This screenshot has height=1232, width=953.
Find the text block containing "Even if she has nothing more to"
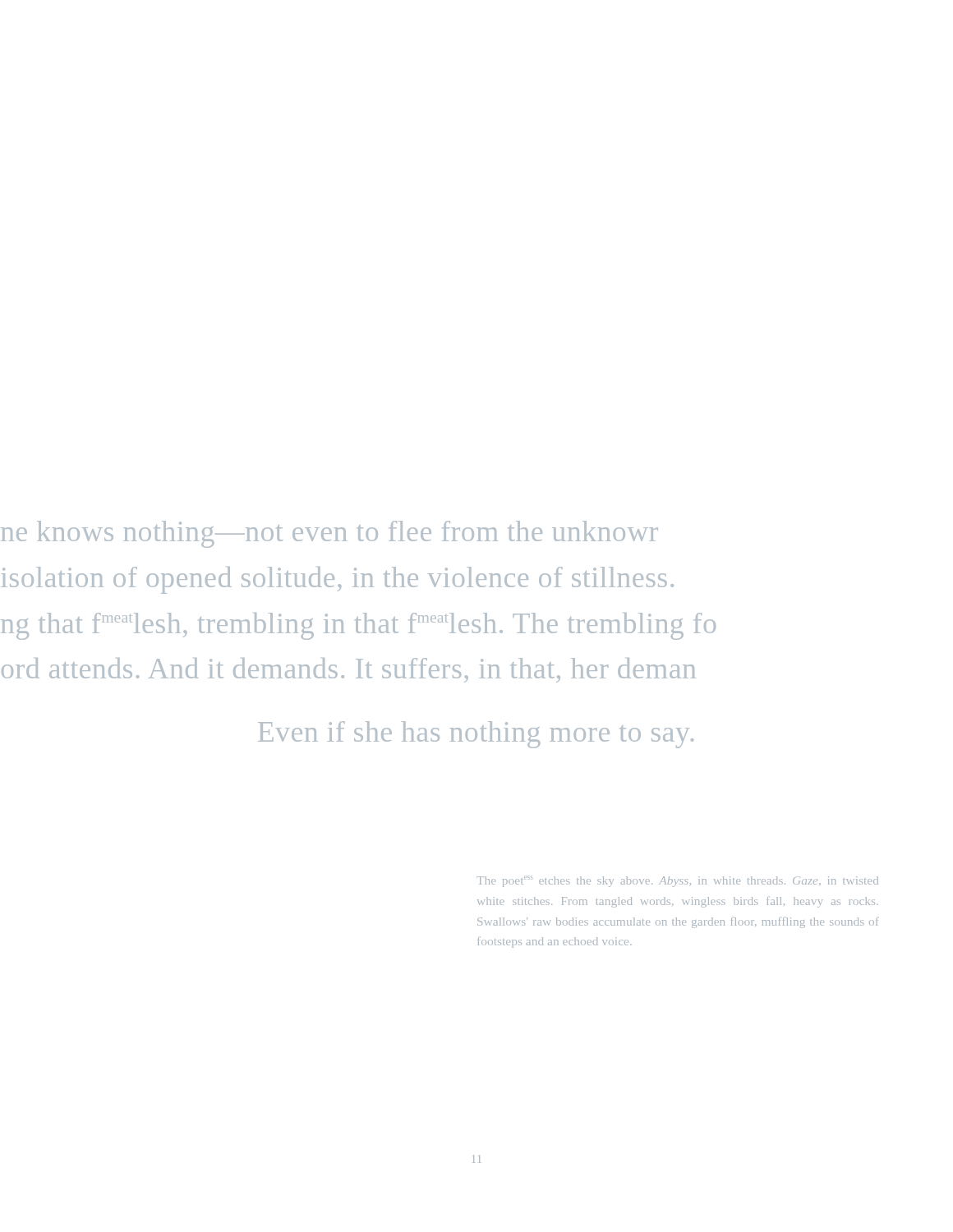tap(476, 732)
